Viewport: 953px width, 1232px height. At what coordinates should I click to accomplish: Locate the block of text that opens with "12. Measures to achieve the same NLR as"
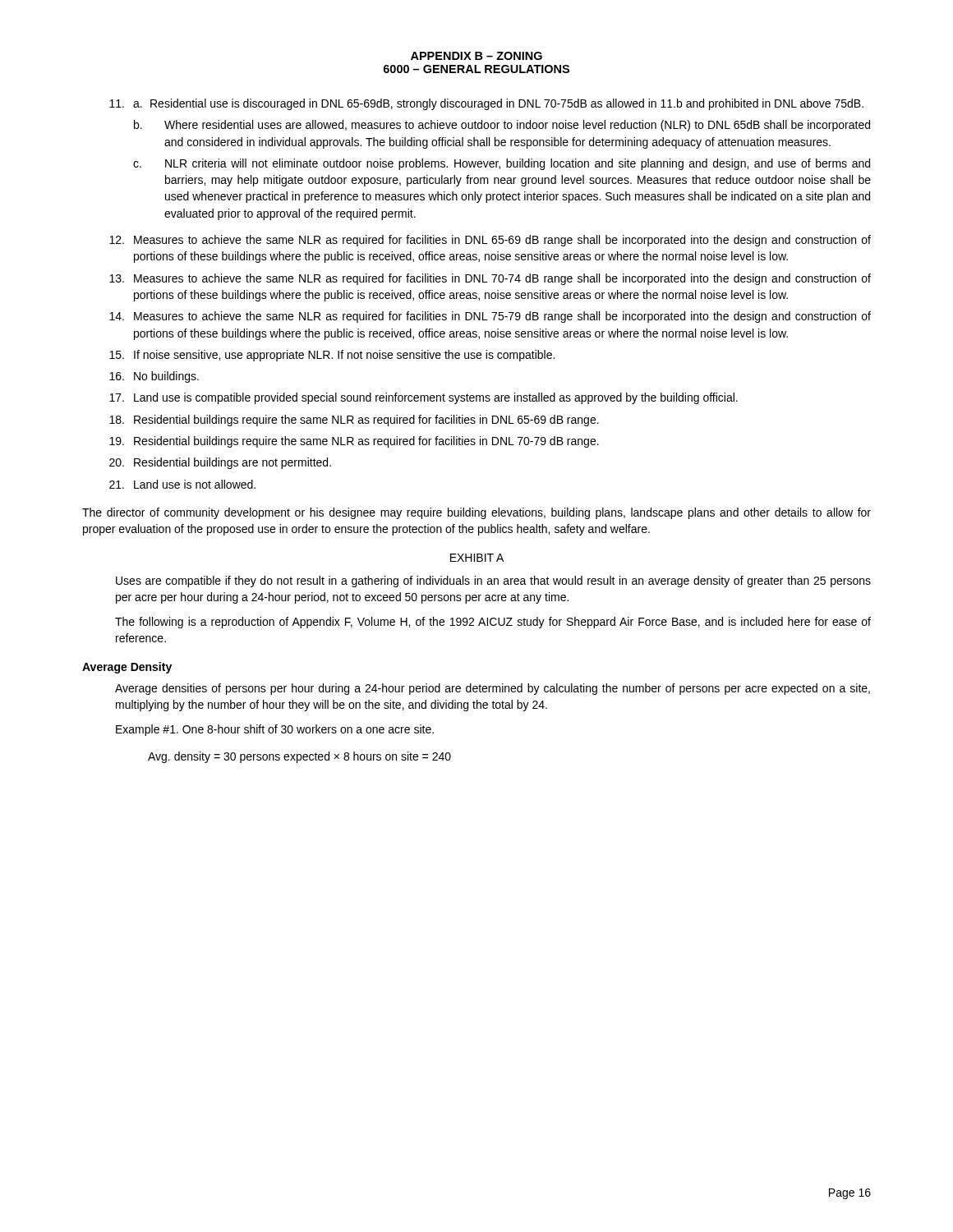click(x=476, y=248)
